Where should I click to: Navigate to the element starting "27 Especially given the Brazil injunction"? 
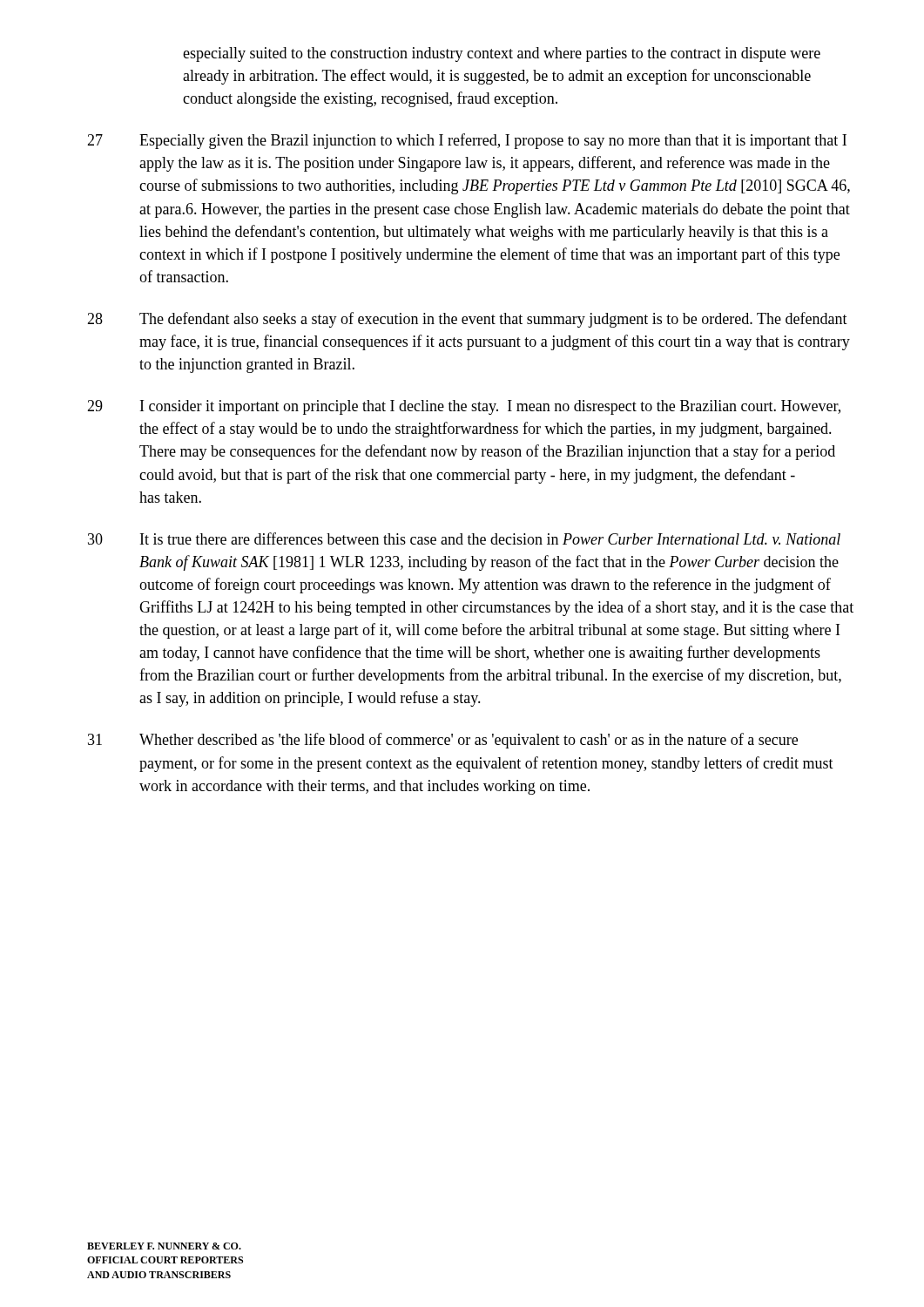point(471,209)
